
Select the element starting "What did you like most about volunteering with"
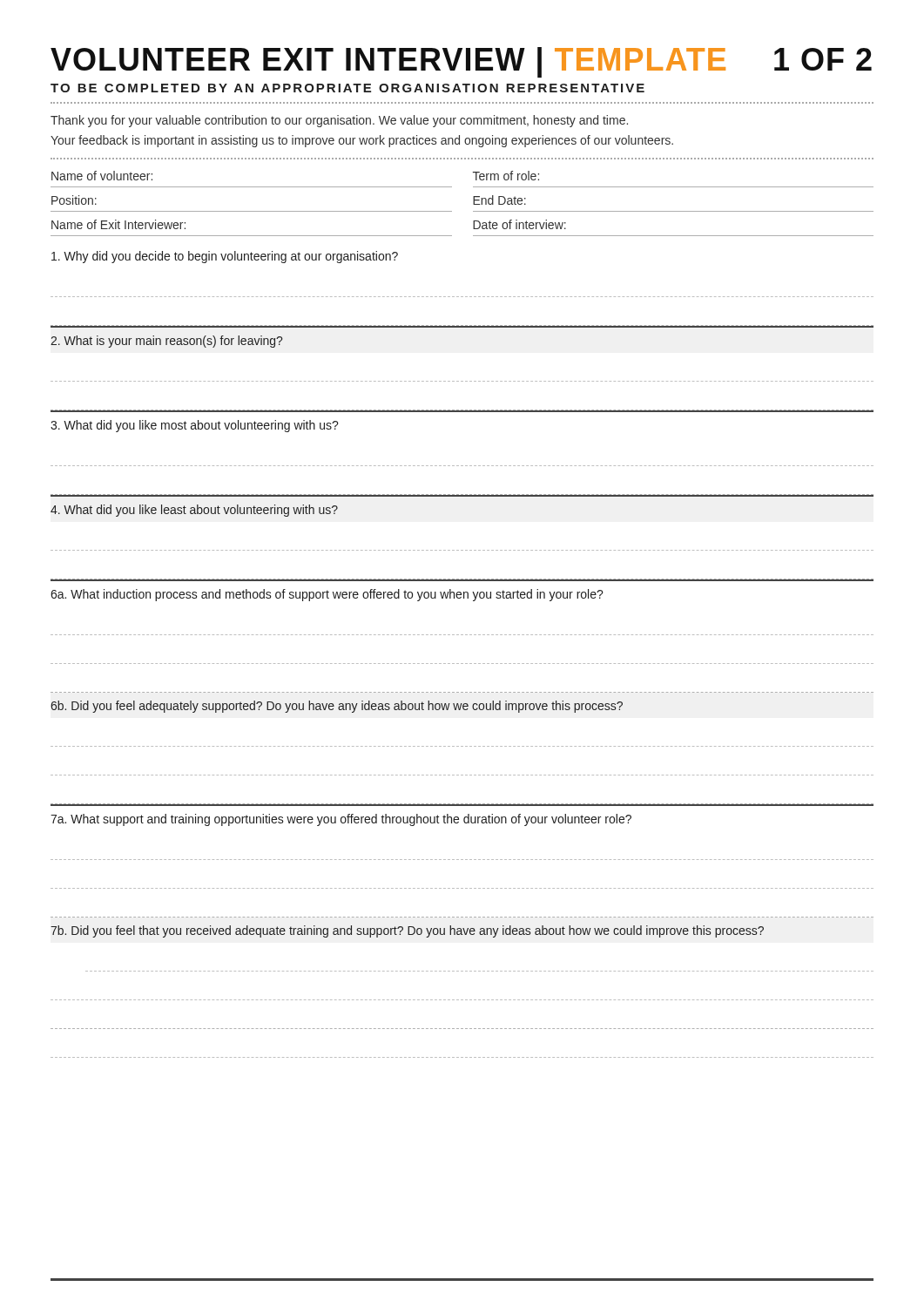click(462, 455)
